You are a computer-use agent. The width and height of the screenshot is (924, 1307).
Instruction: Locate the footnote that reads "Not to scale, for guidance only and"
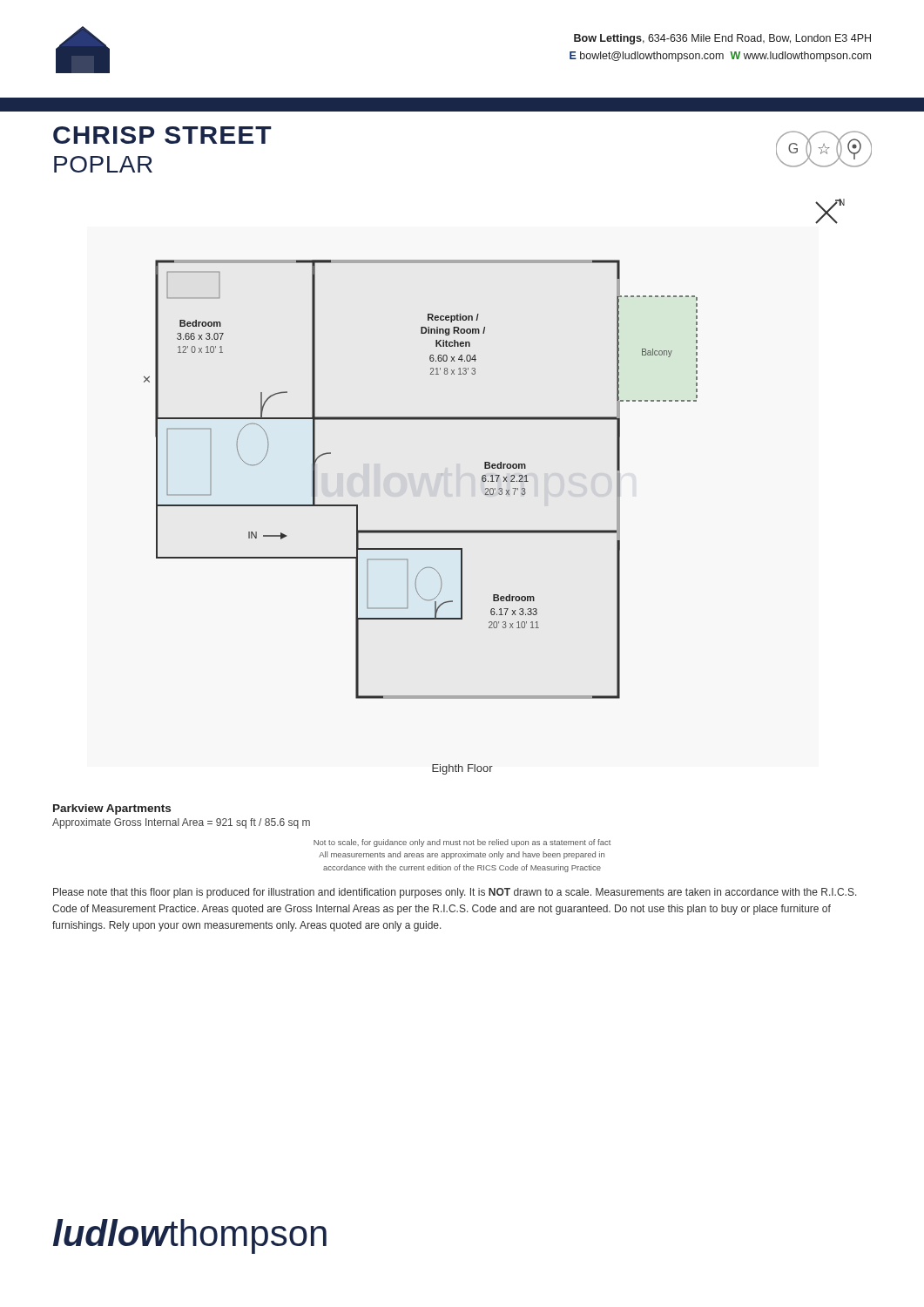462,855
